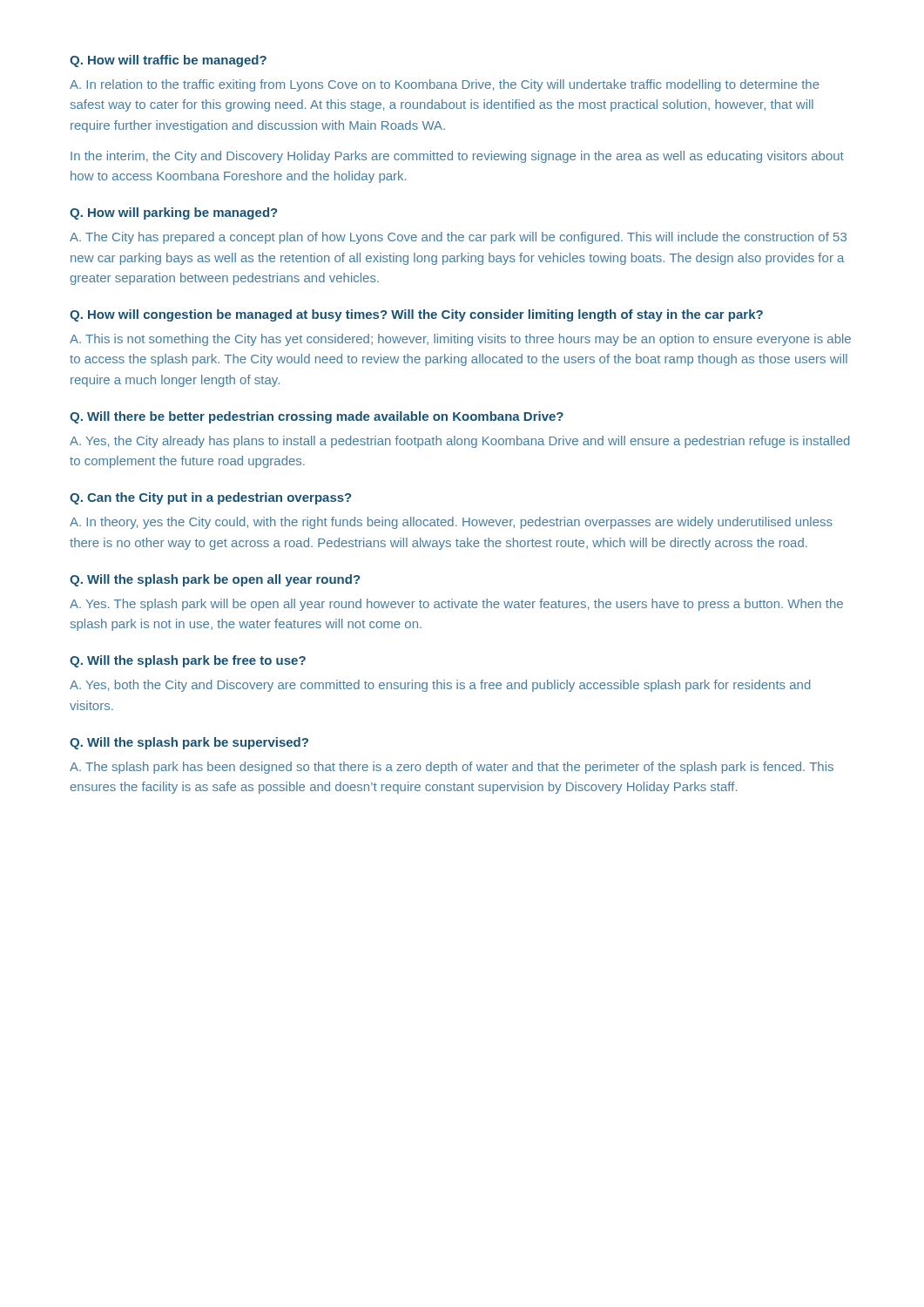Find the section header that reads "Q. How will congestion be managed"
This screenshot has width=924, height=1307.
point(417,314)
